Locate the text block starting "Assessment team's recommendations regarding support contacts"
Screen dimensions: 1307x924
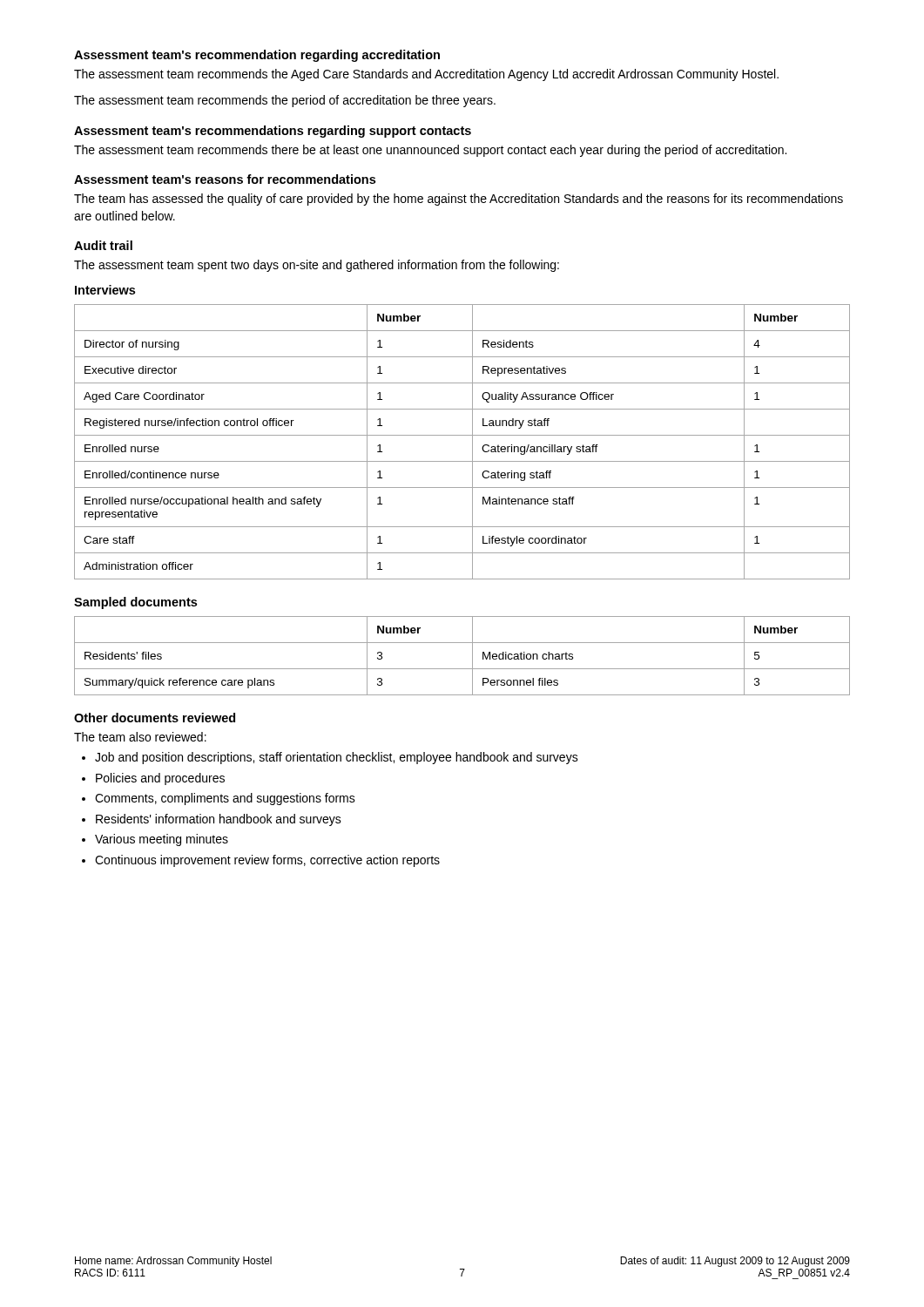(273, 130)
